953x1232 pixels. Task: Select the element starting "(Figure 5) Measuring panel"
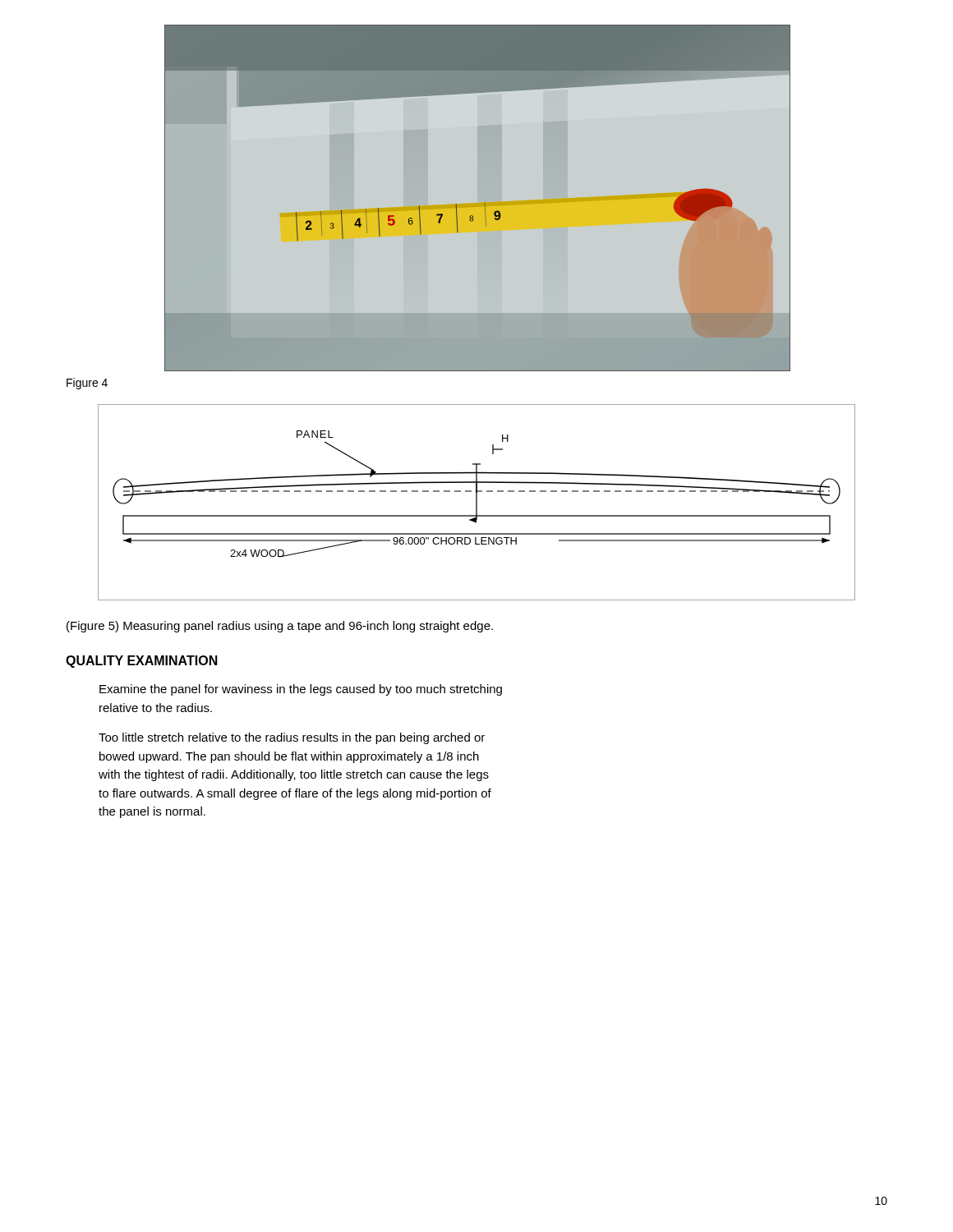(x=280, y=625)
